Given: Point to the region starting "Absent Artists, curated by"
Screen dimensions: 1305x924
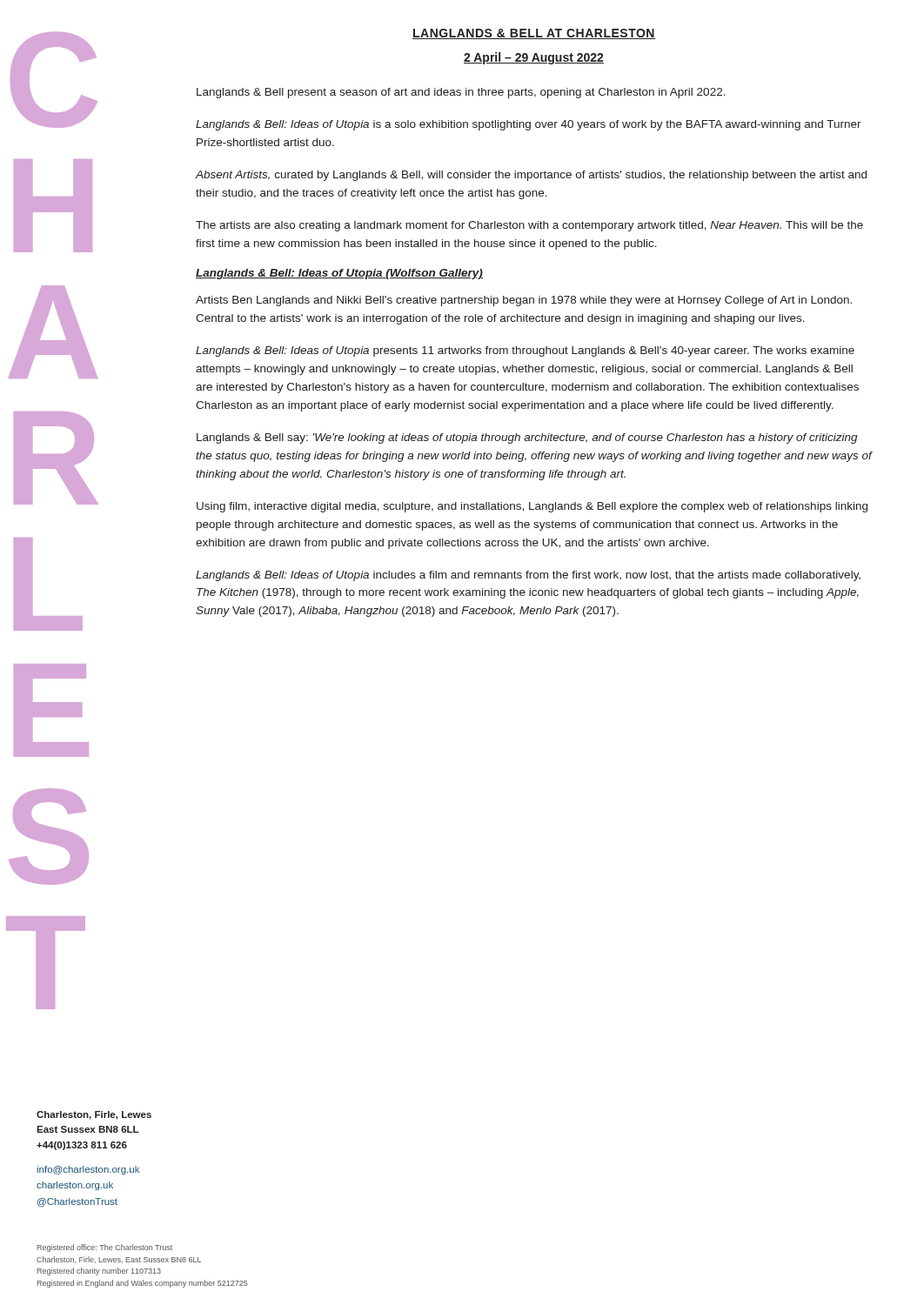Looking at the screenshot, I should (532, 183).
